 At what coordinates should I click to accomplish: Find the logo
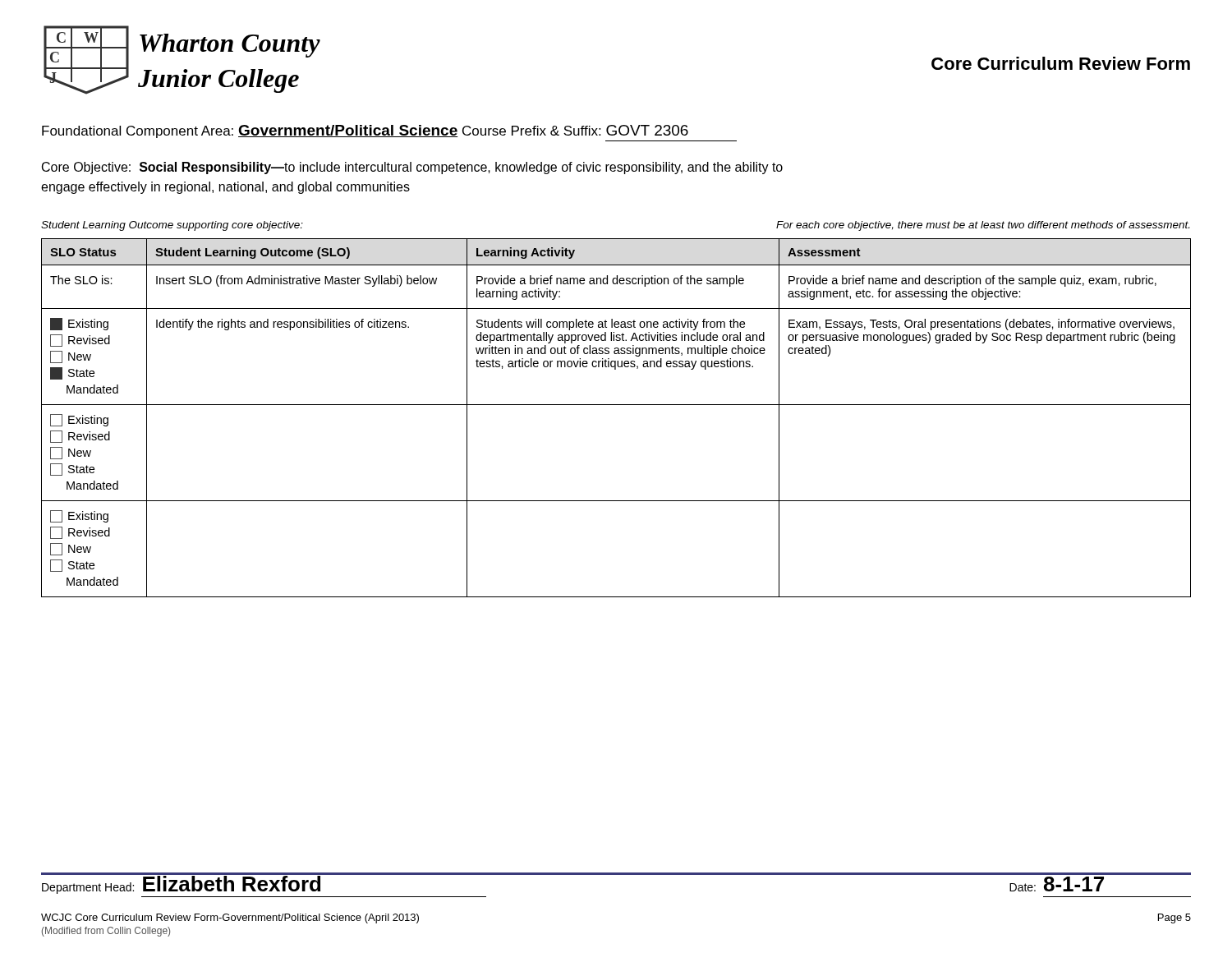[86, 61]
